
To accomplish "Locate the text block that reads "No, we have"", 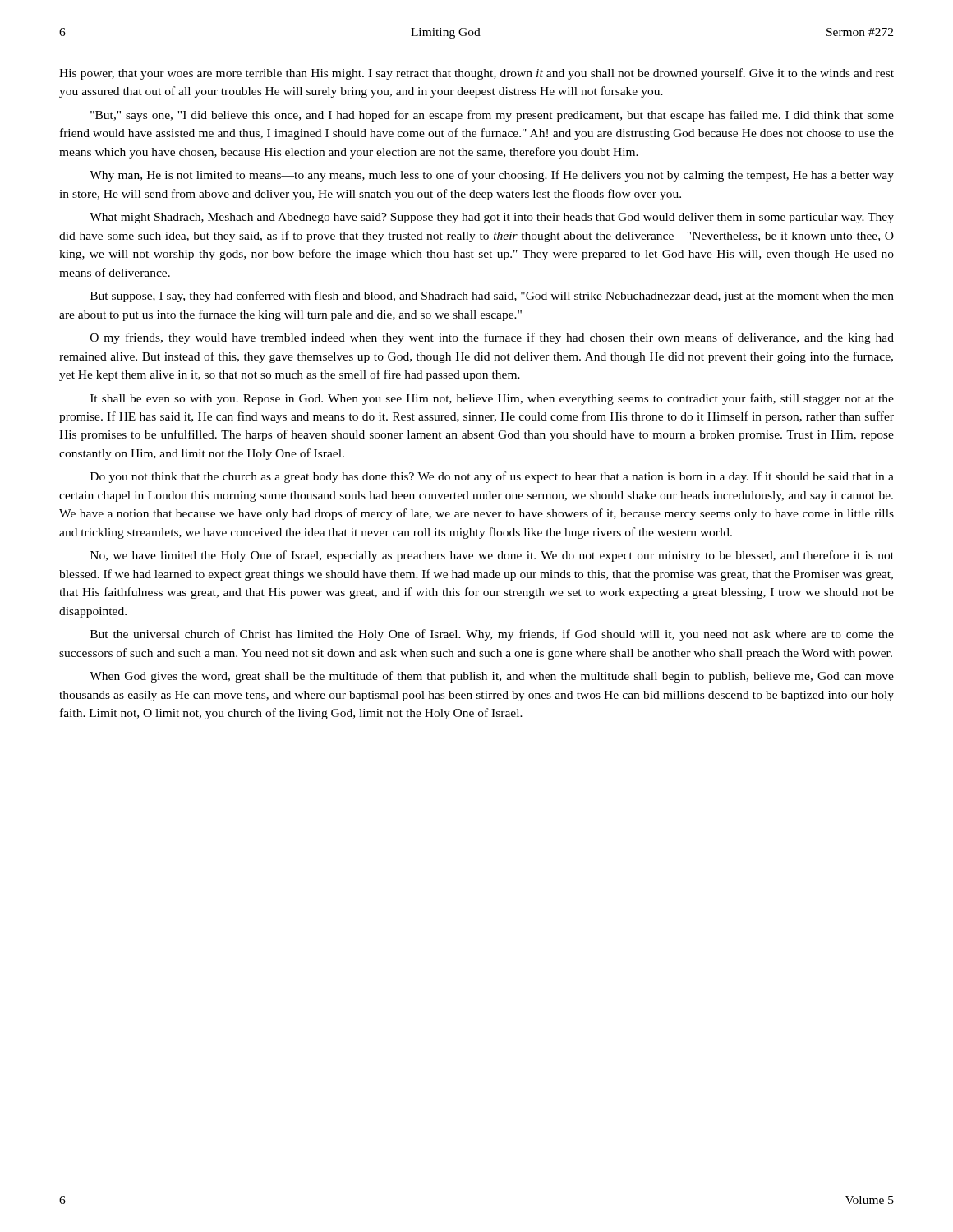I will point(476,583).
